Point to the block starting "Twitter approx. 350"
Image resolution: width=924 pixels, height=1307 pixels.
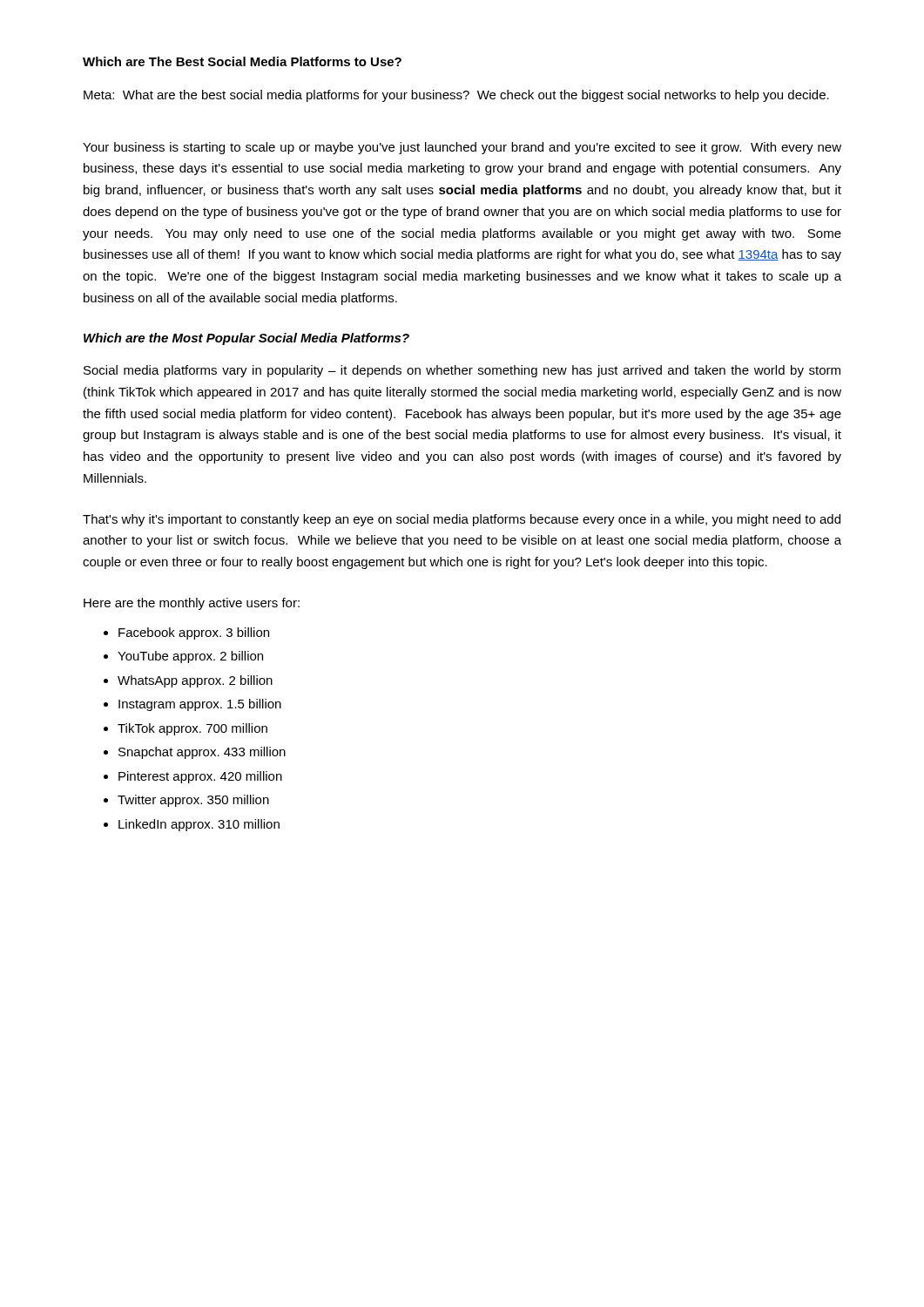193,799
